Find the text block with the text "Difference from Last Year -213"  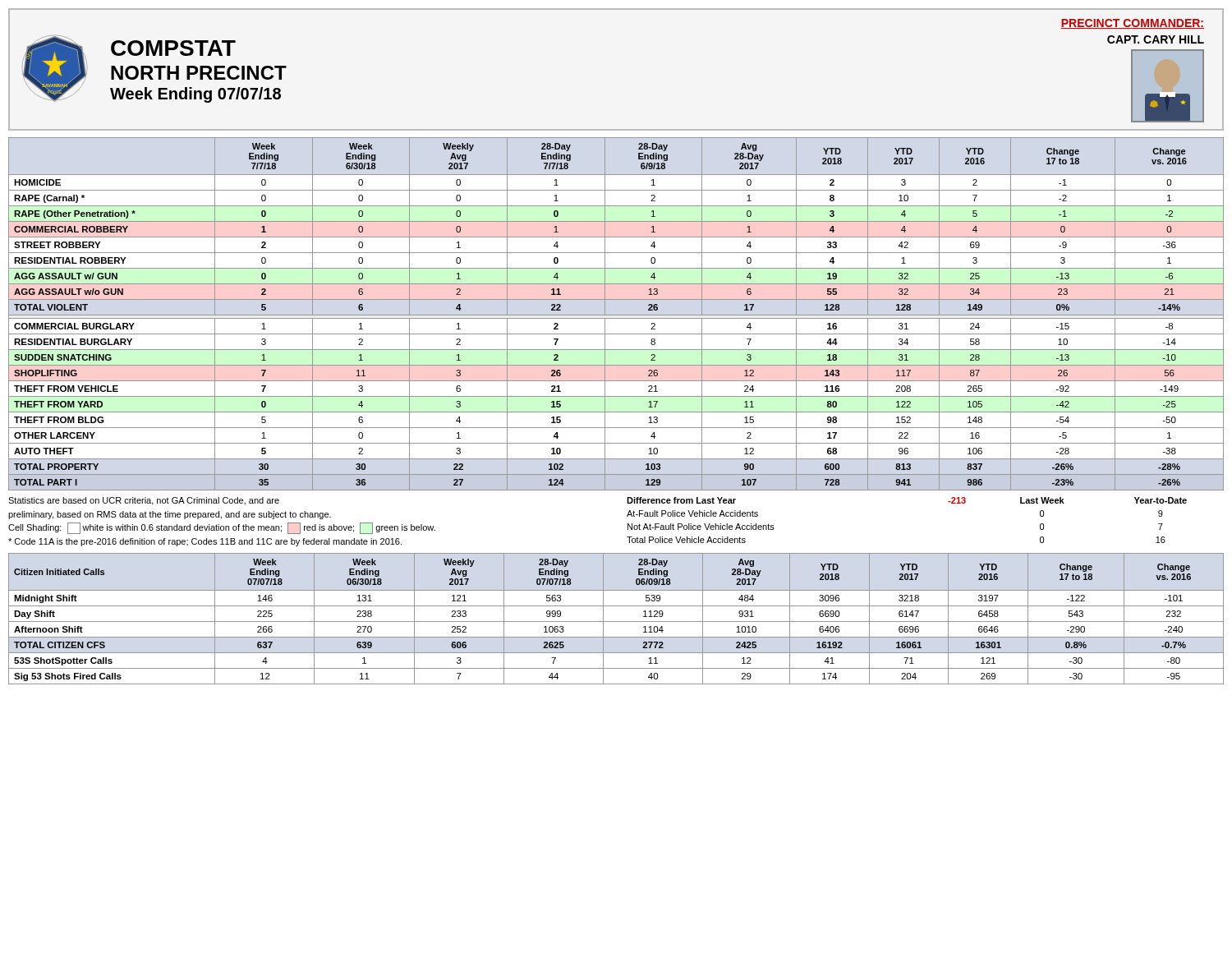[679, 500]
